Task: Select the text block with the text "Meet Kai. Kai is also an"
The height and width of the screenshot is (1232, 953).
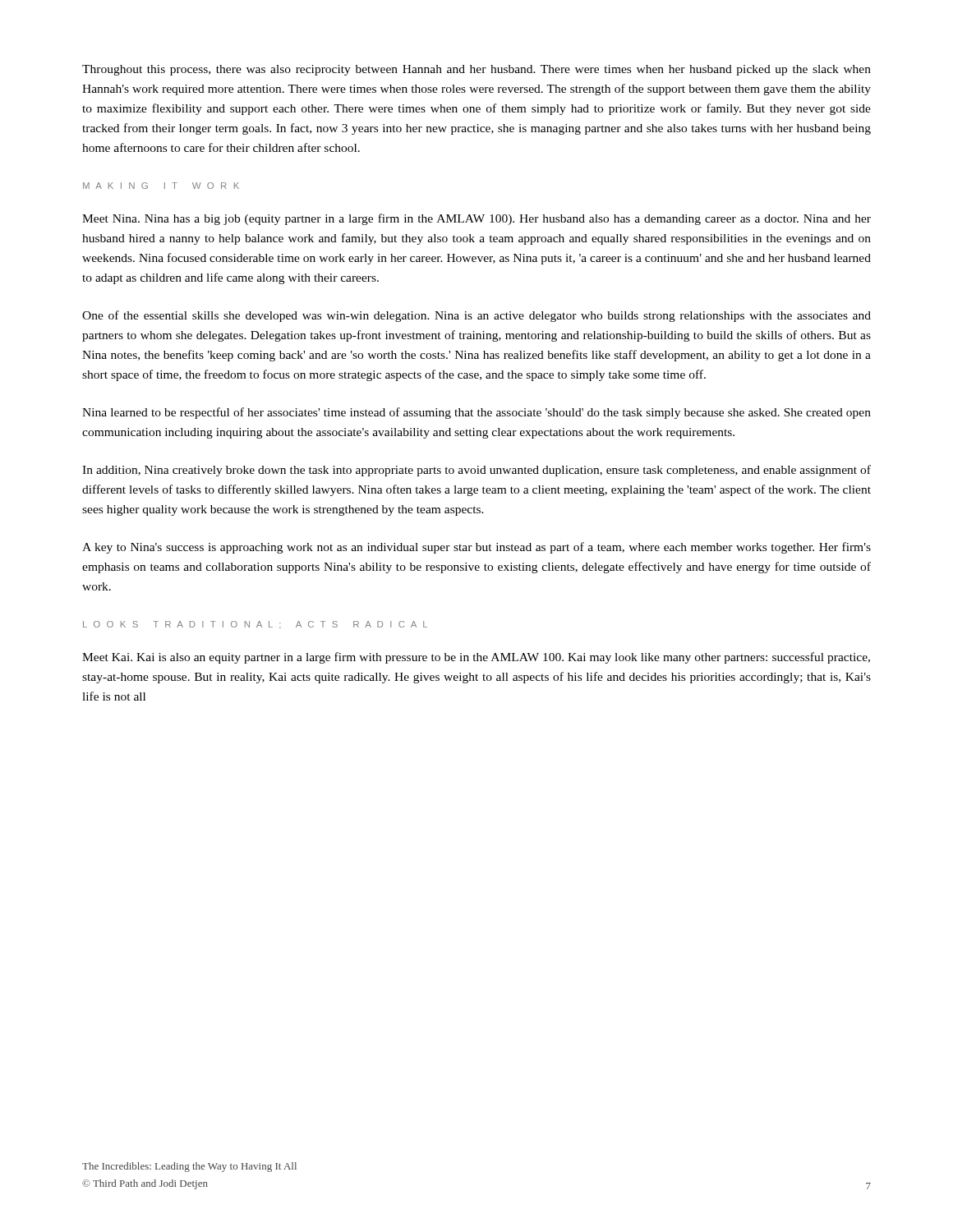Action: (x=476, y=677)
